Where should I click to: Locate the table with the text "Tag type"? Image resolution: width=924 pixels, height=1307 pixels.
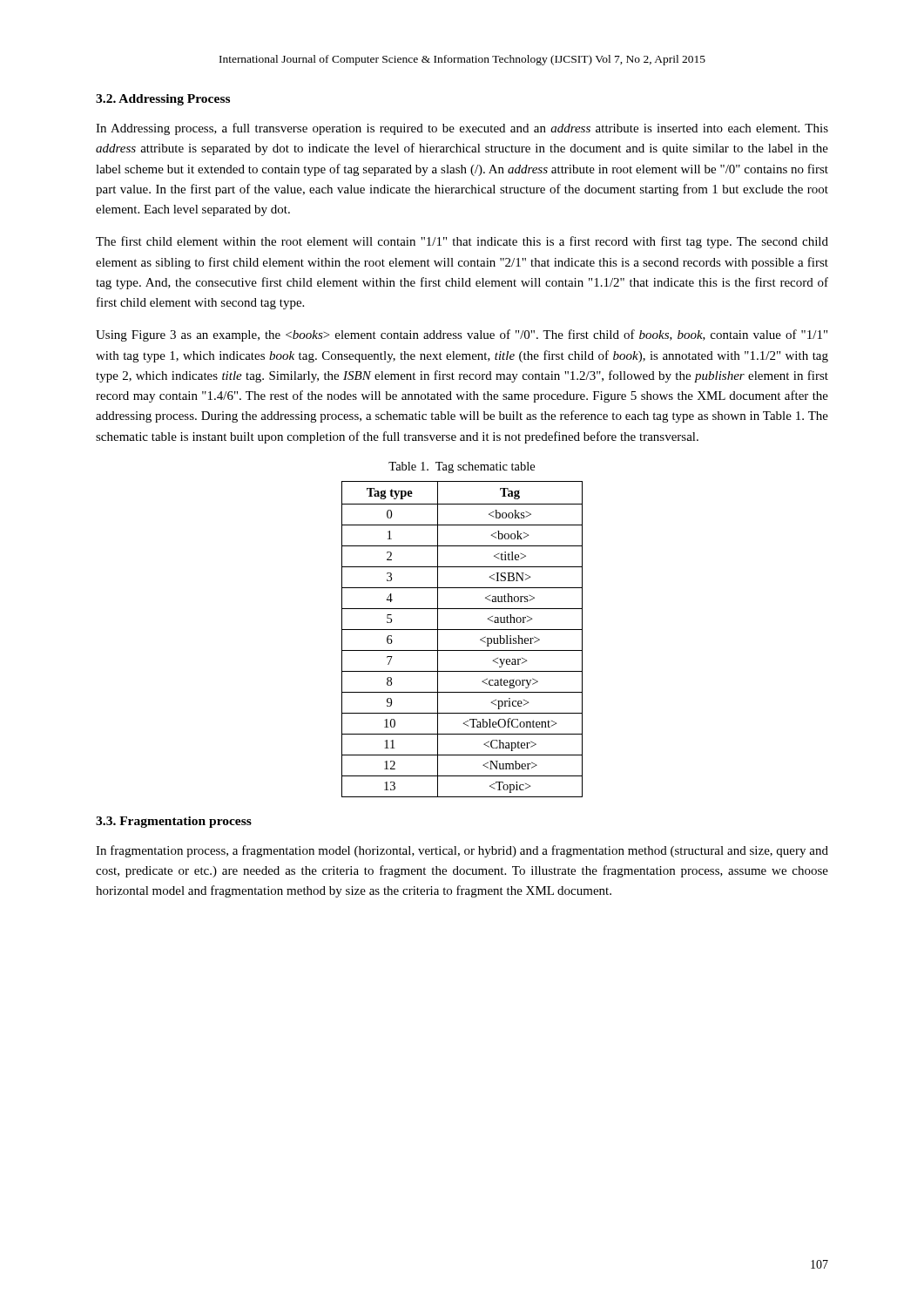pyautogui.click(x=462, y=639)
